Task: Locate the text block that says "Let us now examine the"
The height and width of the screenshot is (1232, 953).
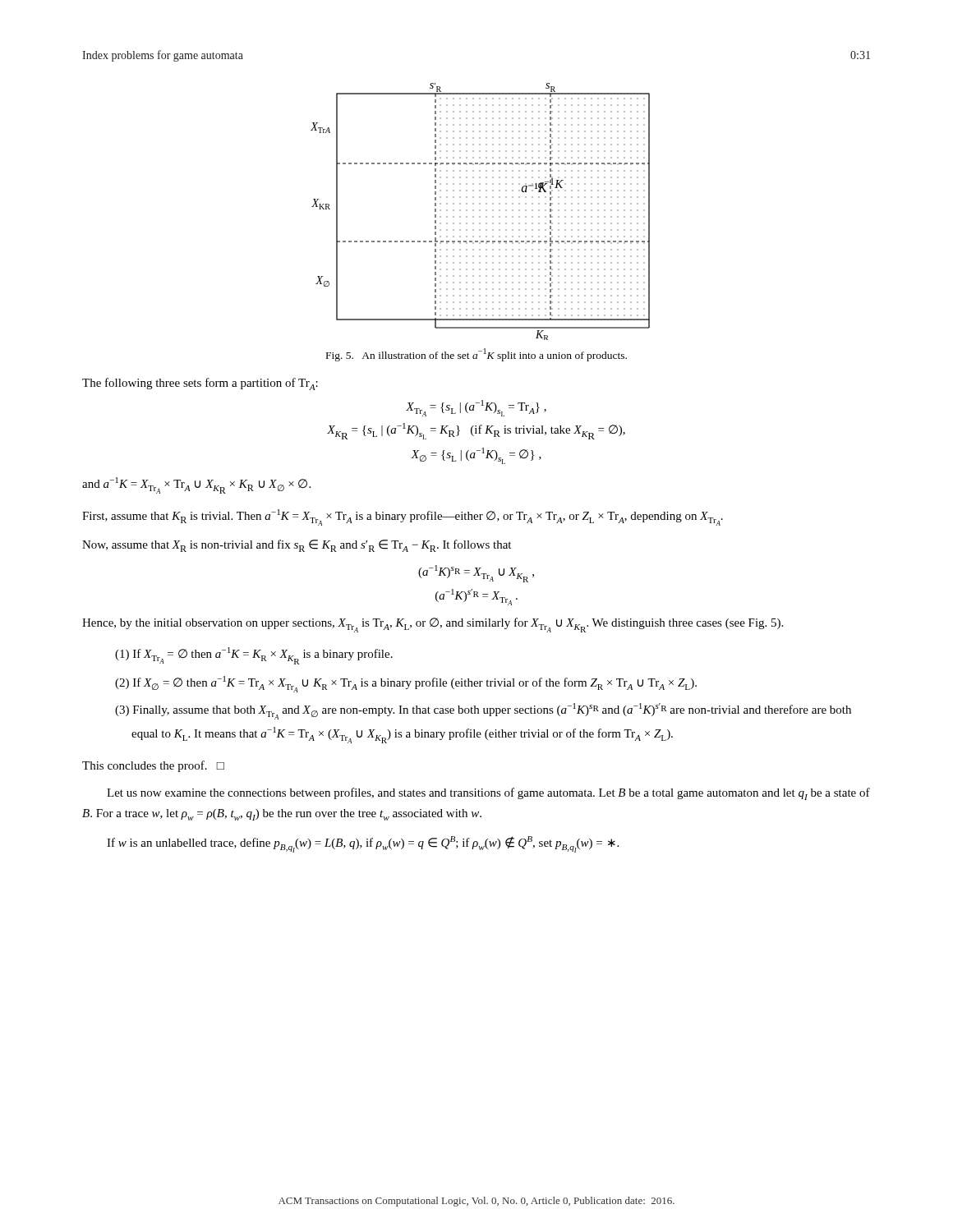Action: [x=476, y=804]
